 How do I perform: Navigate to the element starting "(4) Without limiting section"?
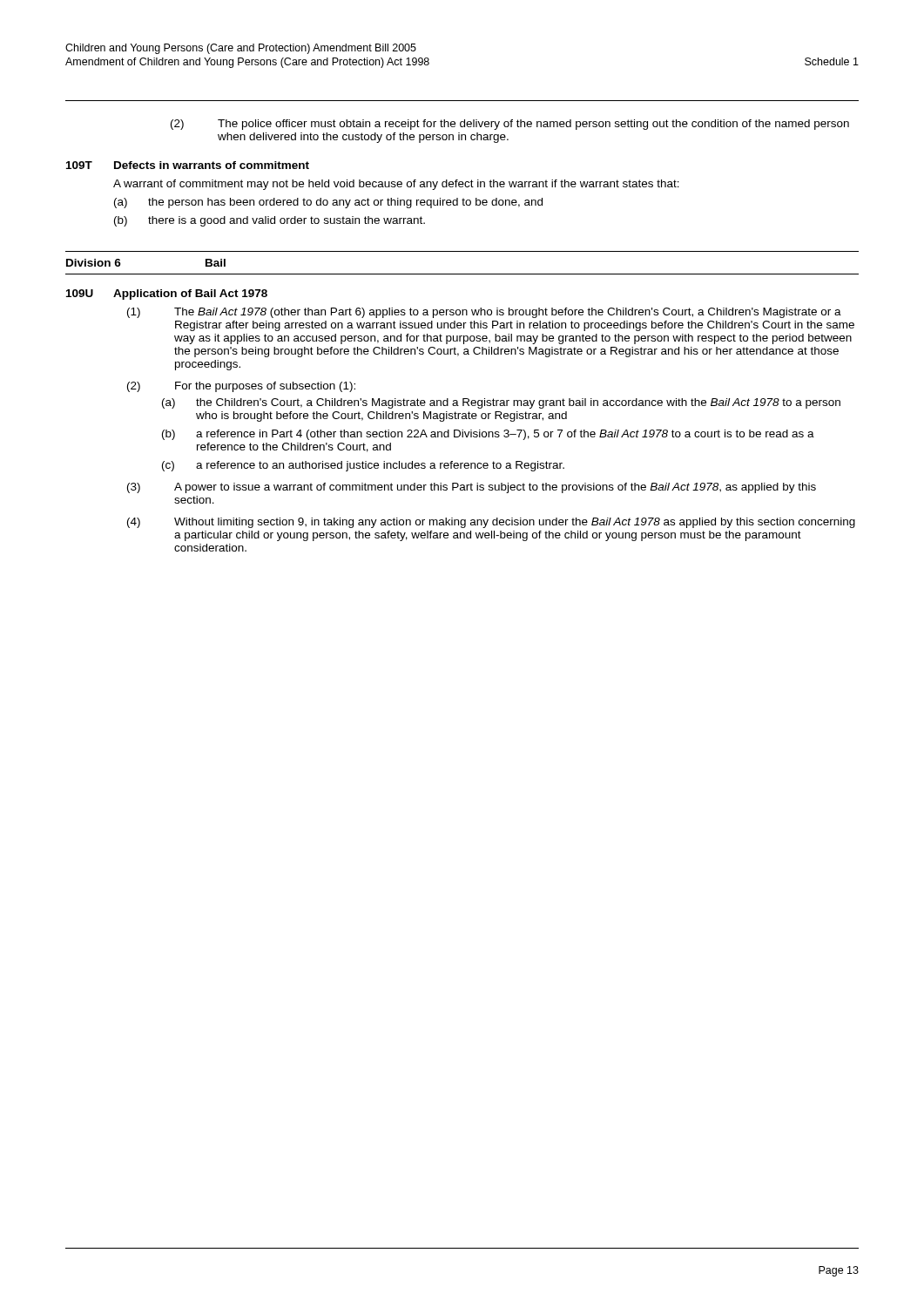(486, 535)
